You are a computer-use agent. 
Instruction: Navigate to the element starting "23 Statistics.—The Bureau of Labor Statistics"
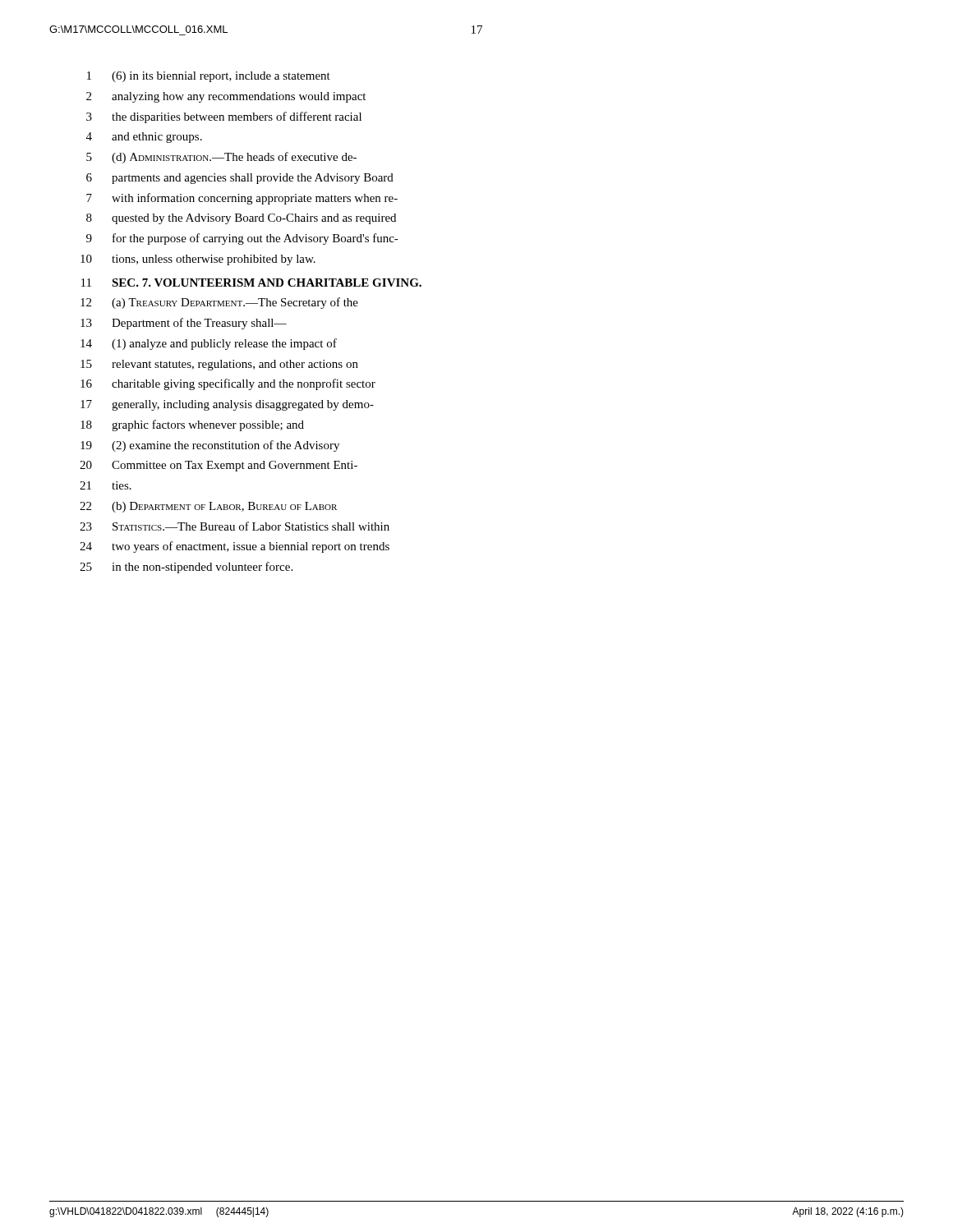pyautogui.click(x=235, y=526)
